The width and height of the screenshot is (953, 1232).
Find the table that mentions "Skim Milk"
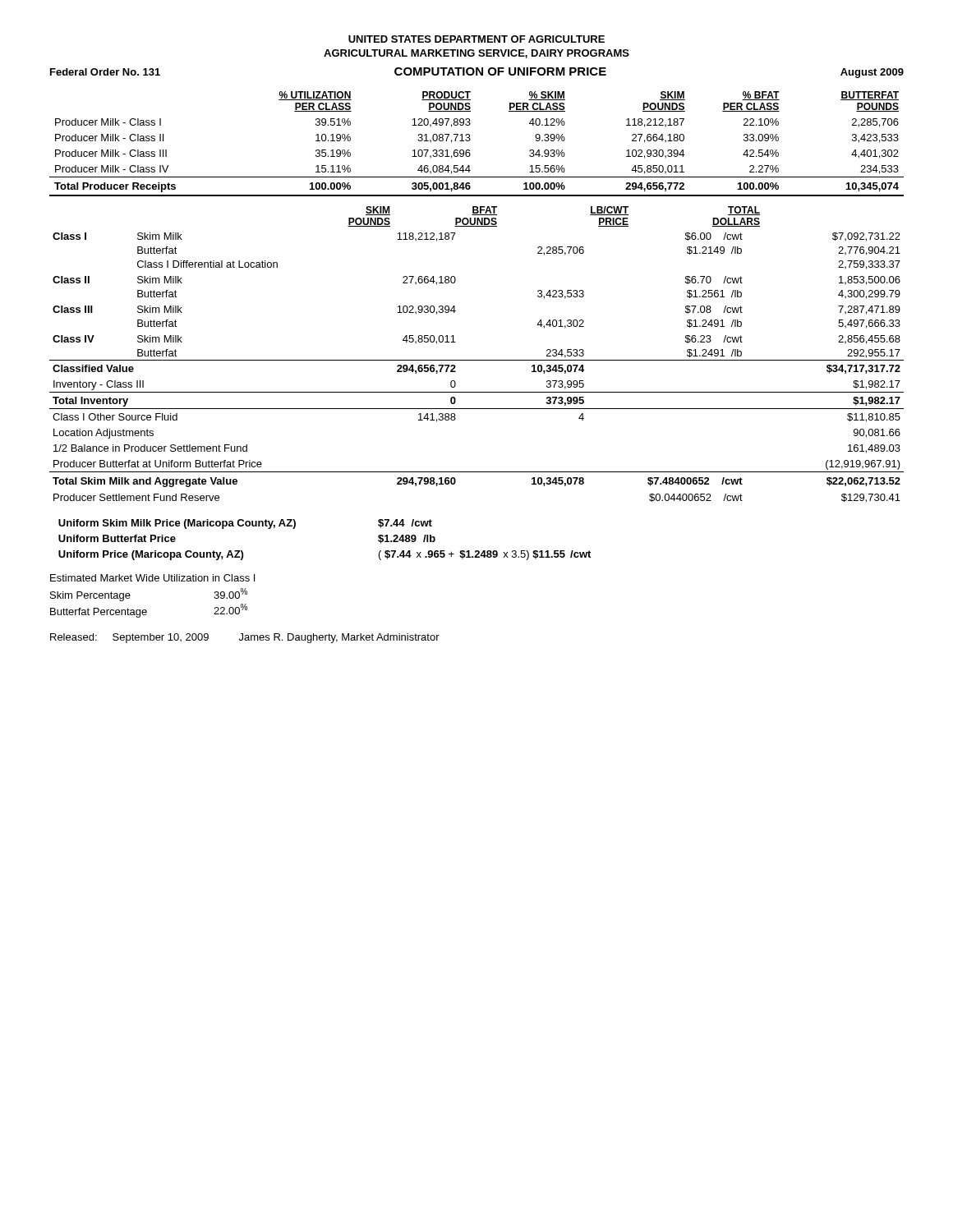[x=476, y=367]
